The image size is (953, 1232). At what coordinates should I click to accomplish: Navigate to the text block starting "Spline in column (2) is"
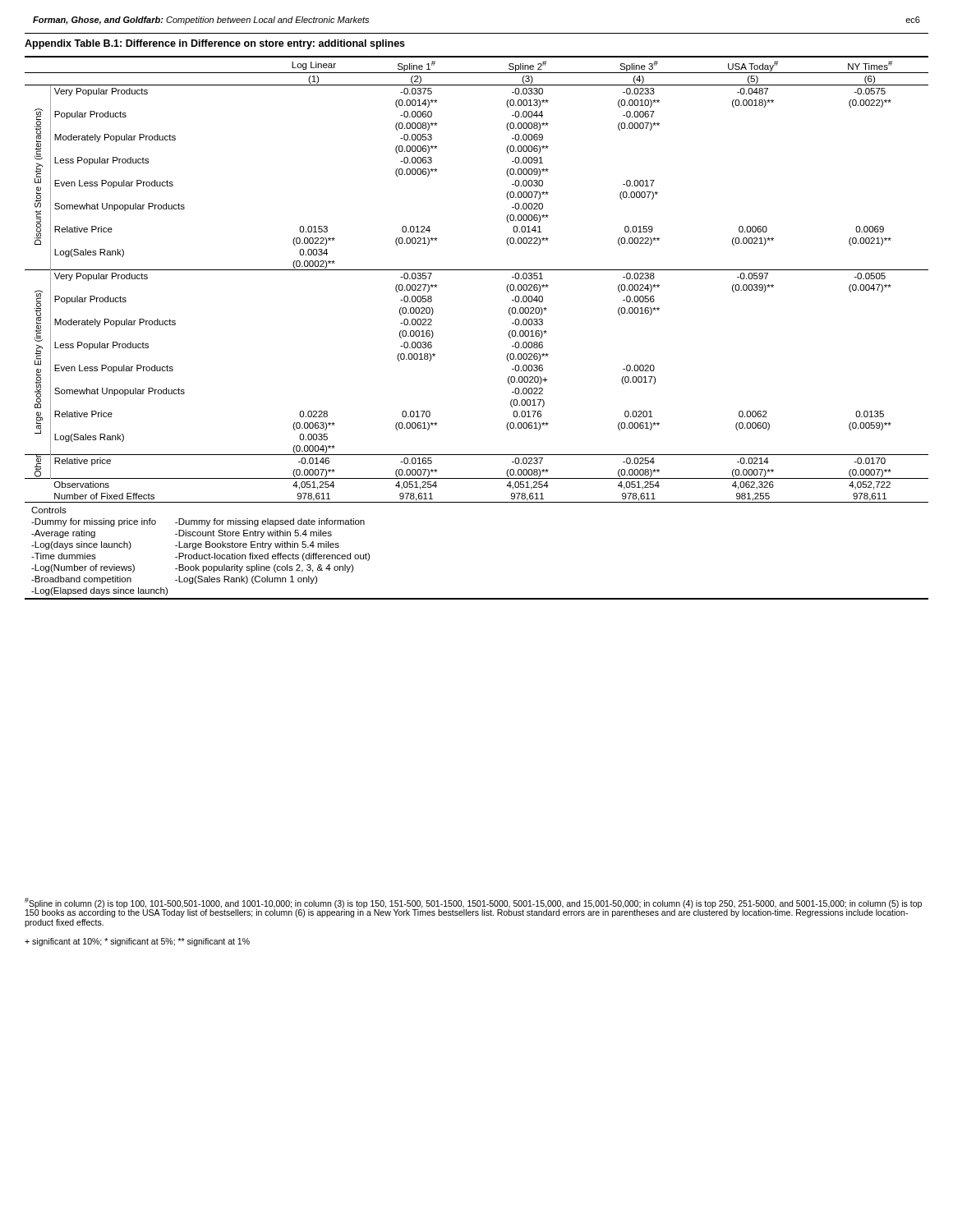tap(476, 921)
